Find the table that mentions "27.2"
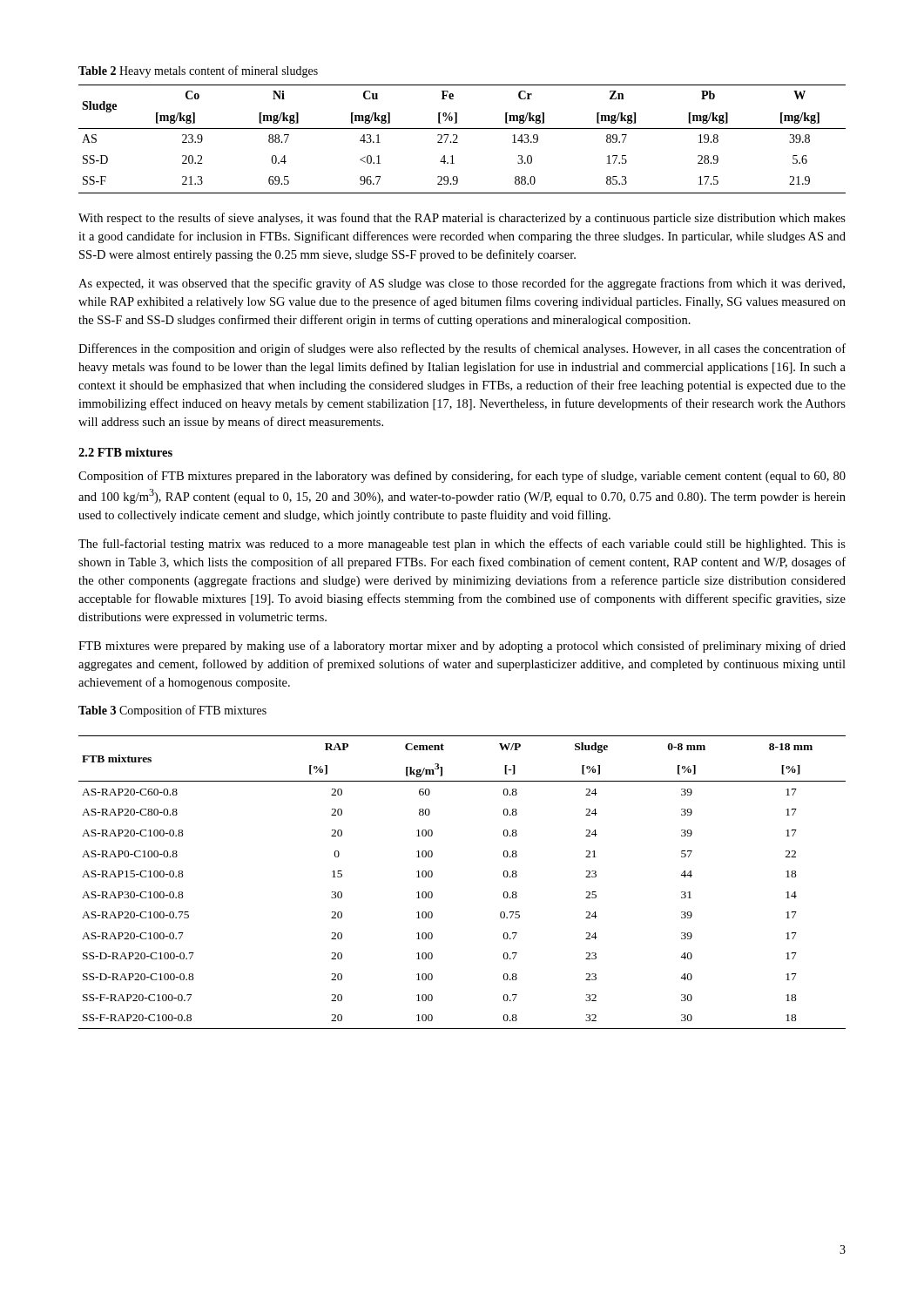 tap(462, 139)
